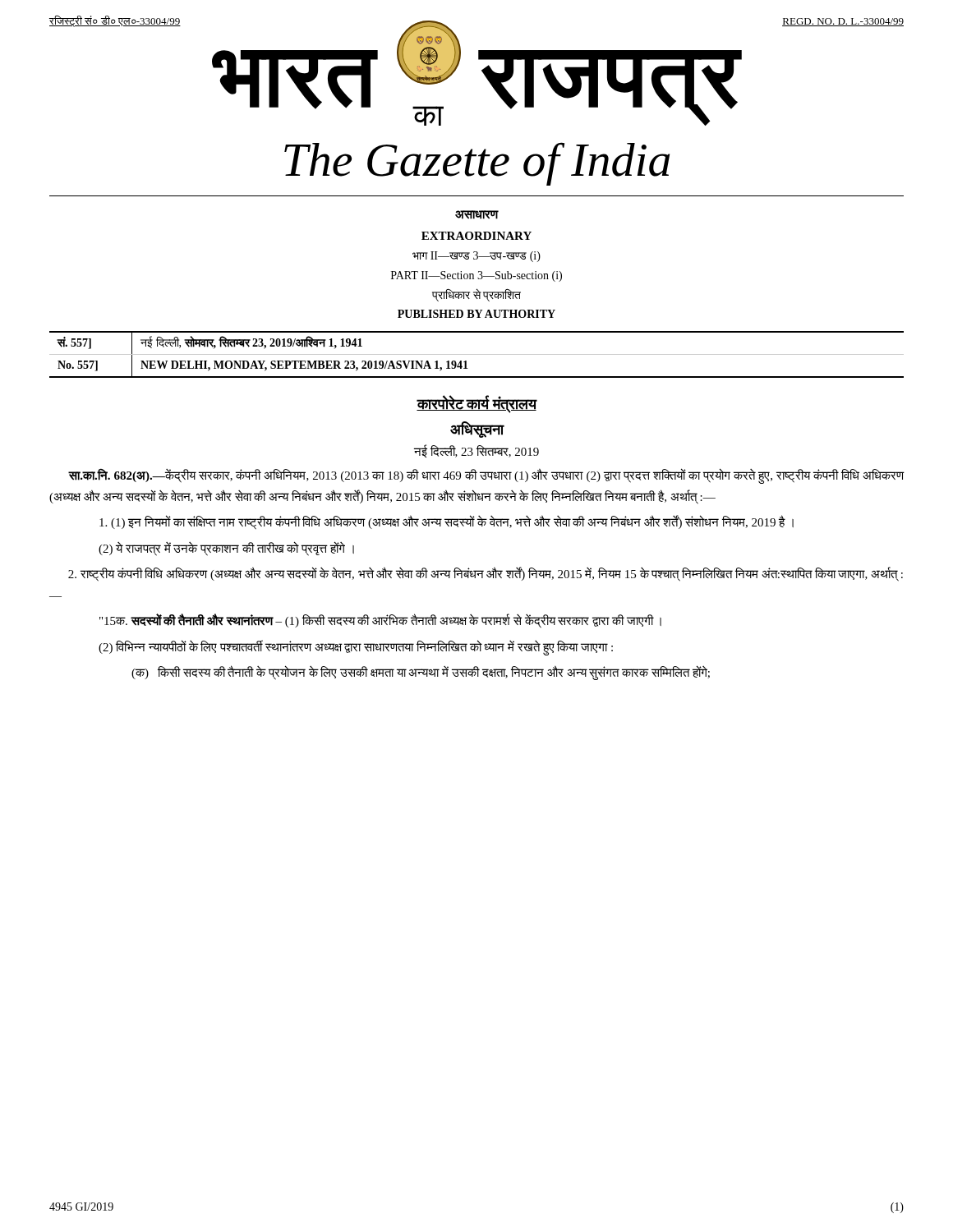Locate the block of text that opens with "राष्ट्रीय कंपनी विधि अधिकरण (अध्यक्ष और"
This screenshot has height=1232, width=953.
pos(476,585)
